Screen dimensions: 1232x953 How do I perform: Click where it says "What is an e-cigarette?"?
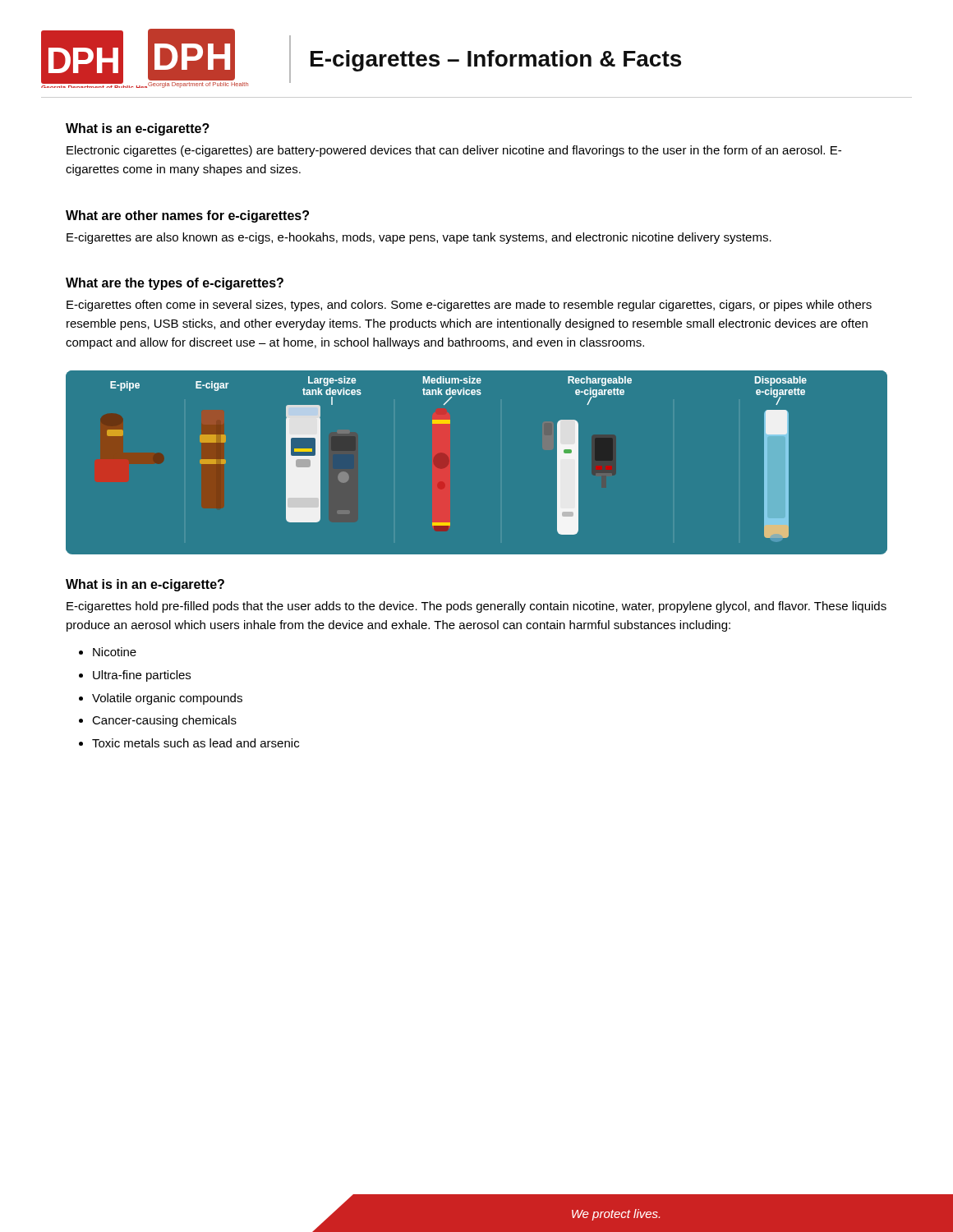tap(138, 129)
